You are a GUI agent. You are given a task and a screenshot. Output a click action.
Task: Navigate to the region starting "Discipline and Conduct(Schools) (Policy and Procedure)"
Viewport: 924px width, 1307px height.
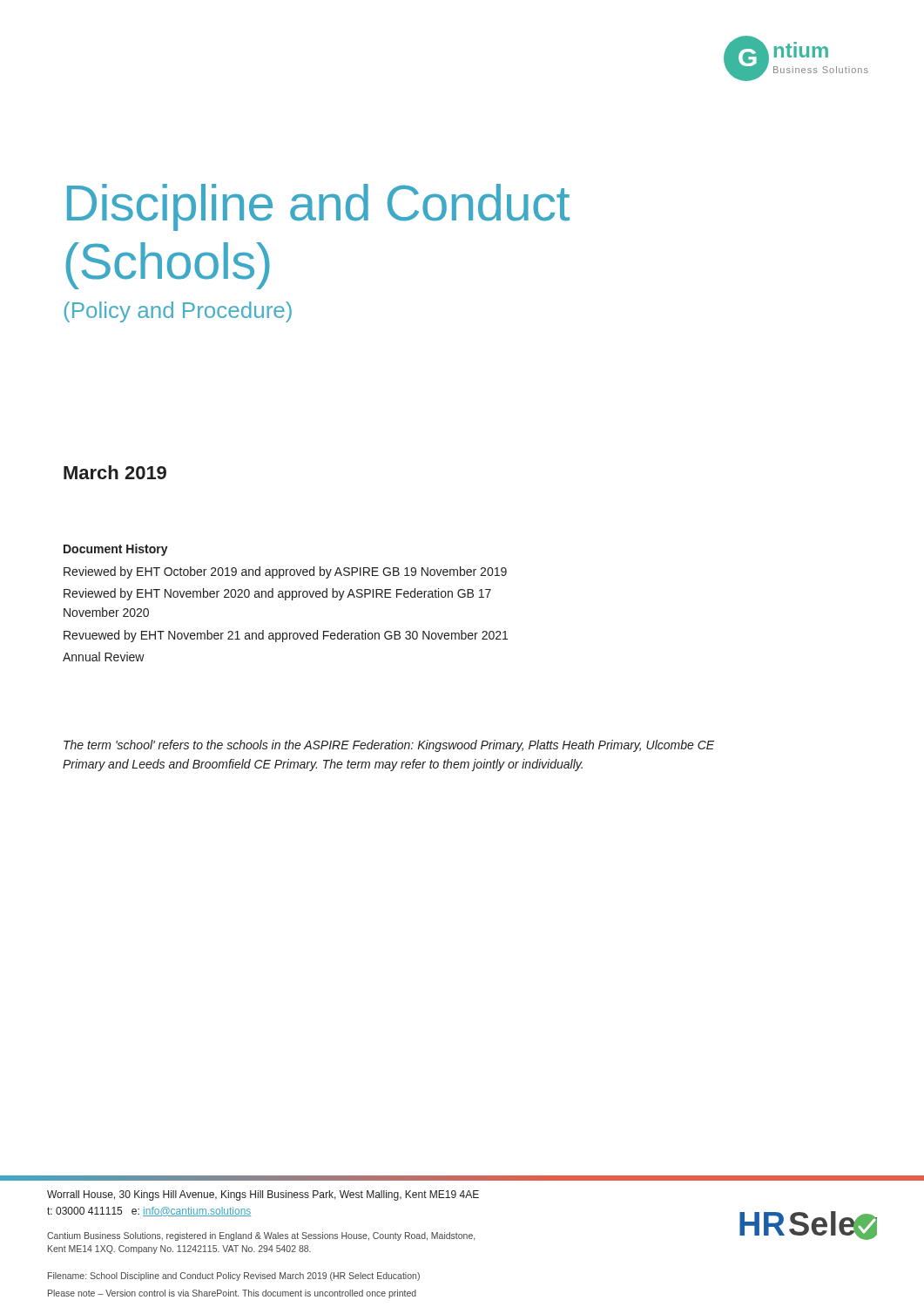[318, 207]
